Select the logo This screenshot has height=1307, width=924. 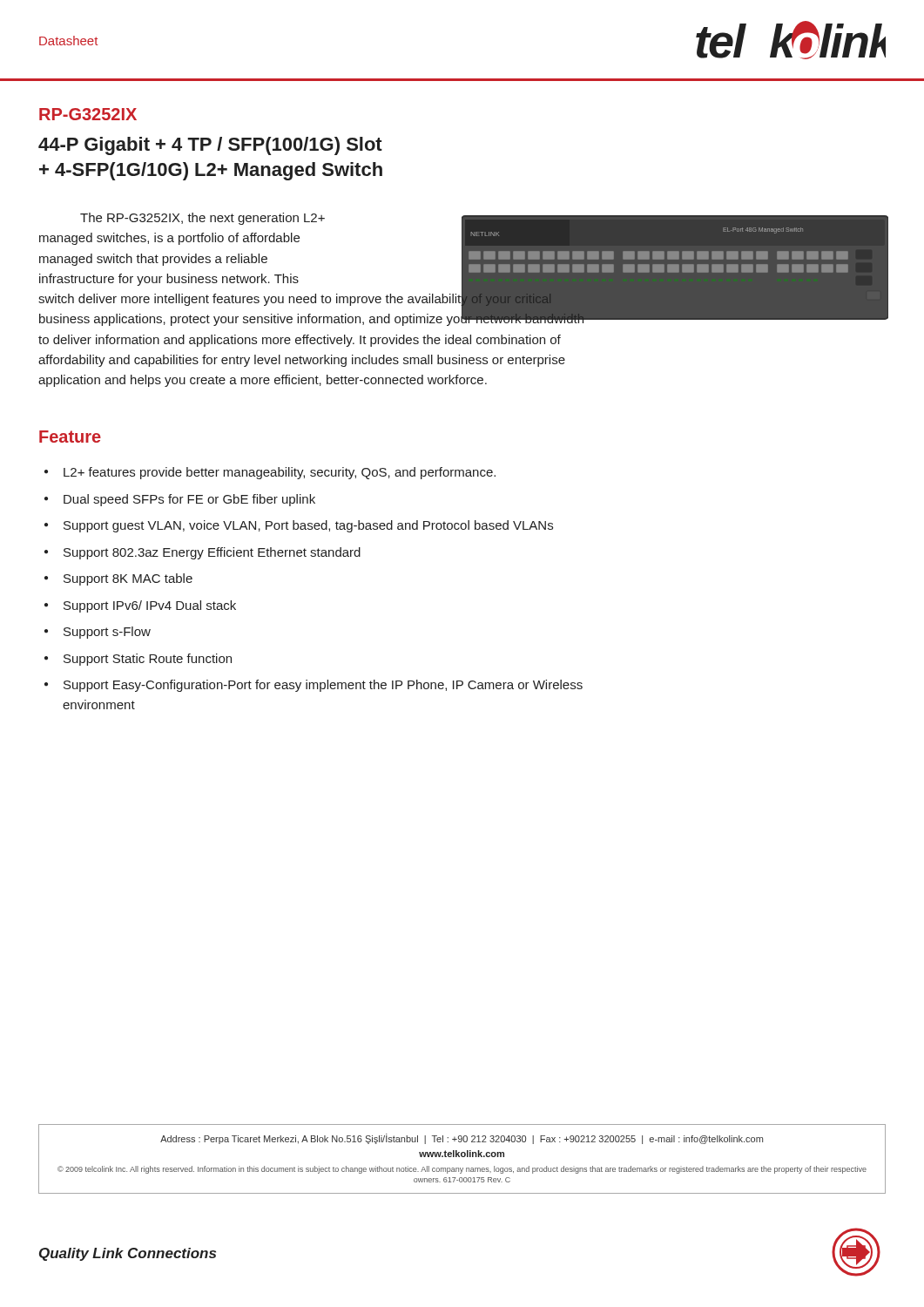pyautogui.click(x=856, y=1254)
